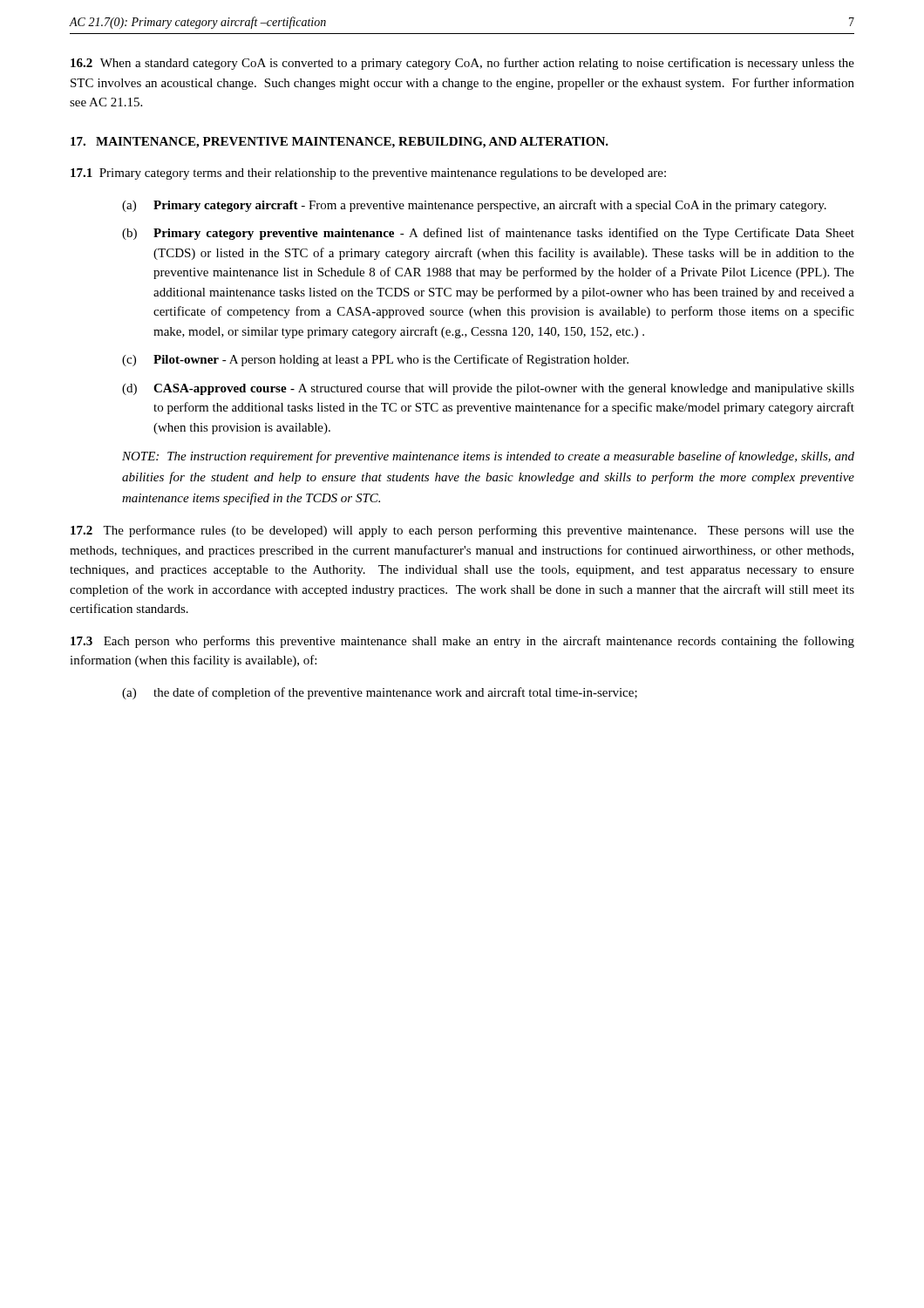The height and width of the screenshot is (1308, 924).
Task: Point to the region starting "(b) Primary category preventive maintenance - A"
Action: (488, 282)
